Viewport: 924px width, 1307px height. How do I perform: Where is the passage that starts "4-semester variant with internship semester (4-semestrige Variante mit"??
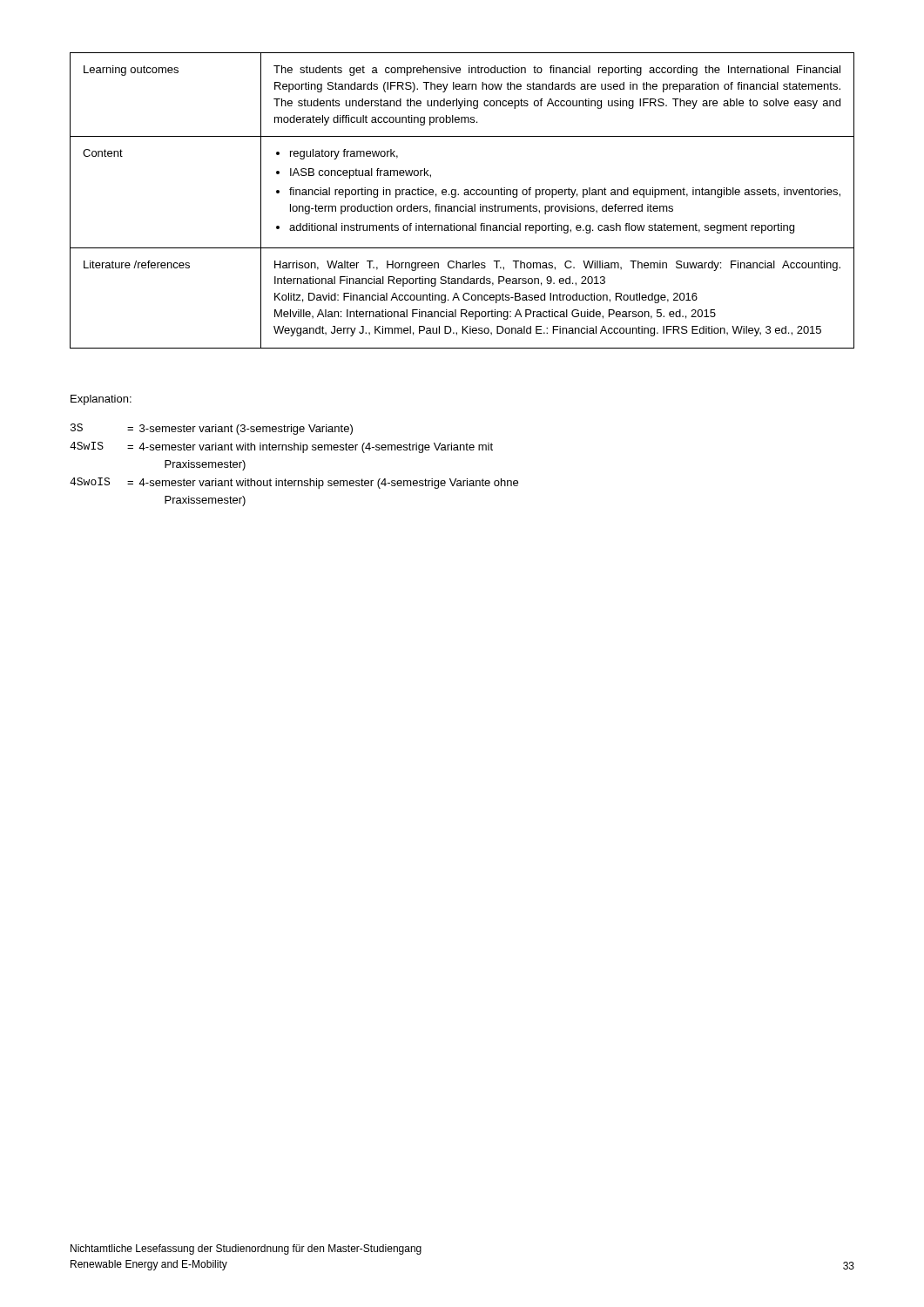point(316,455)
